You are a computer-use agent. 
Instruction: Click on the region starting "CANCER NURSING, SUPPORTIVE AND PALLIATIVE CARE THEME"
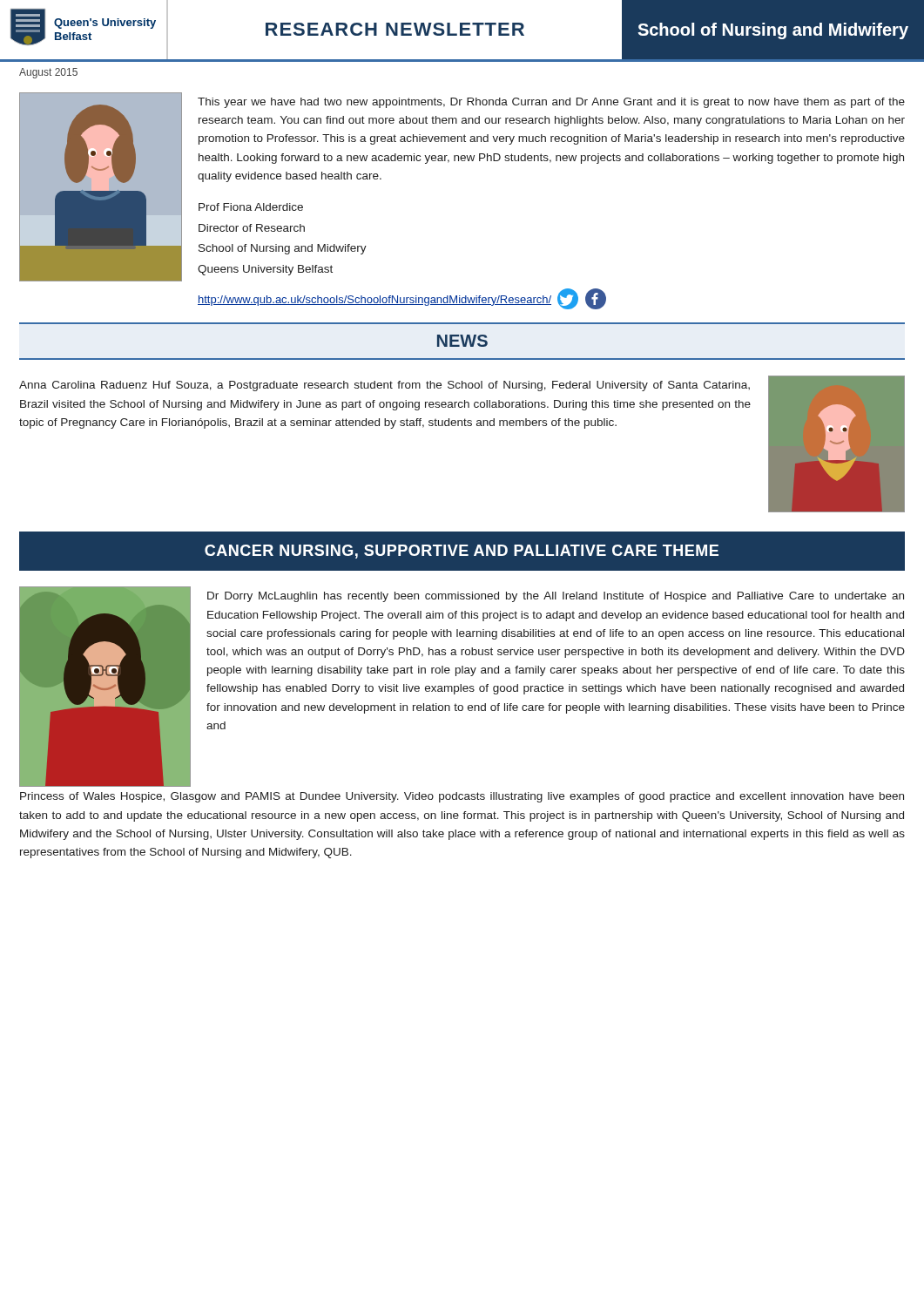tap(462, 551)
